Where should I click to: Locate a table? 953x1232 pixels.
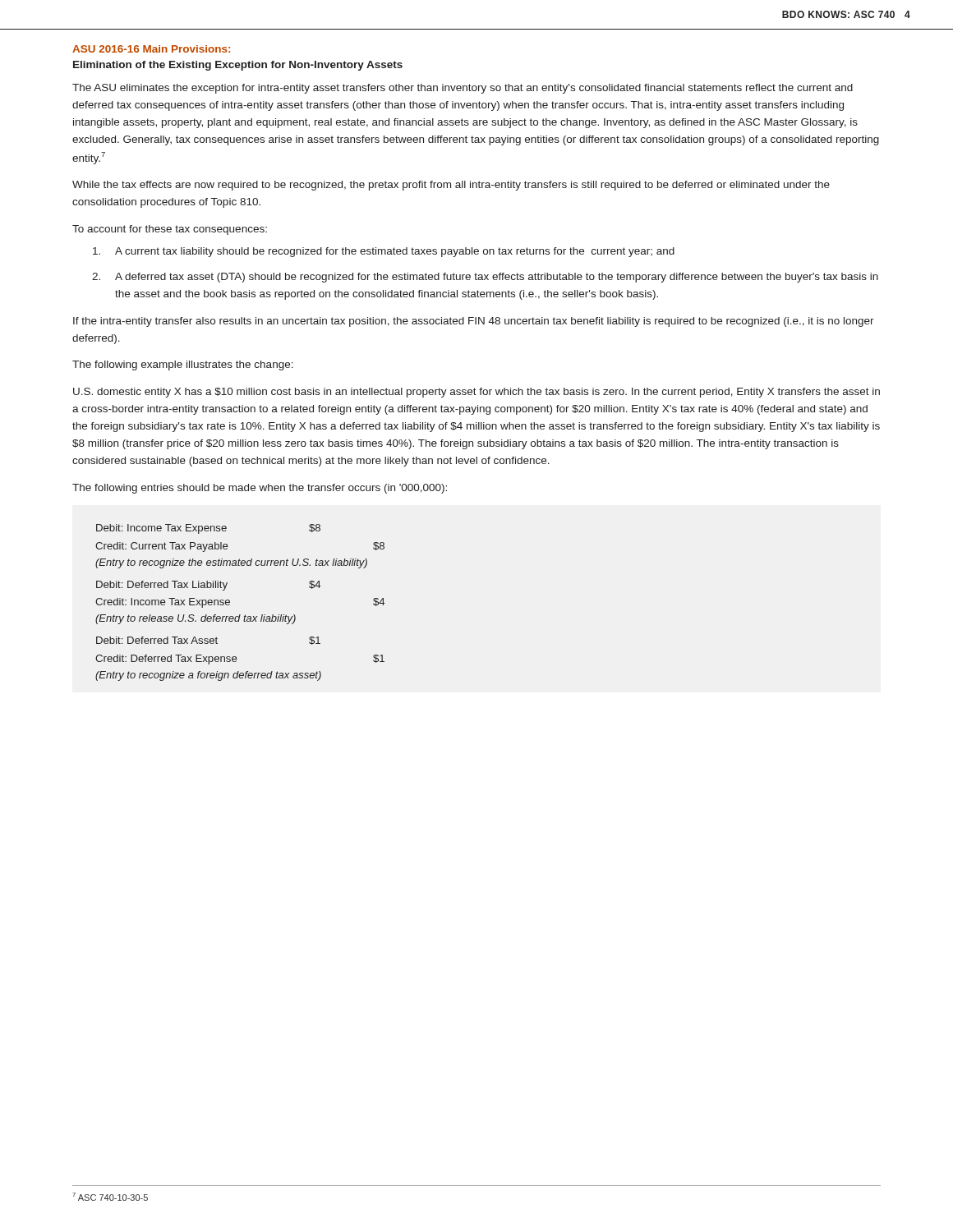(x=476, y=599)
